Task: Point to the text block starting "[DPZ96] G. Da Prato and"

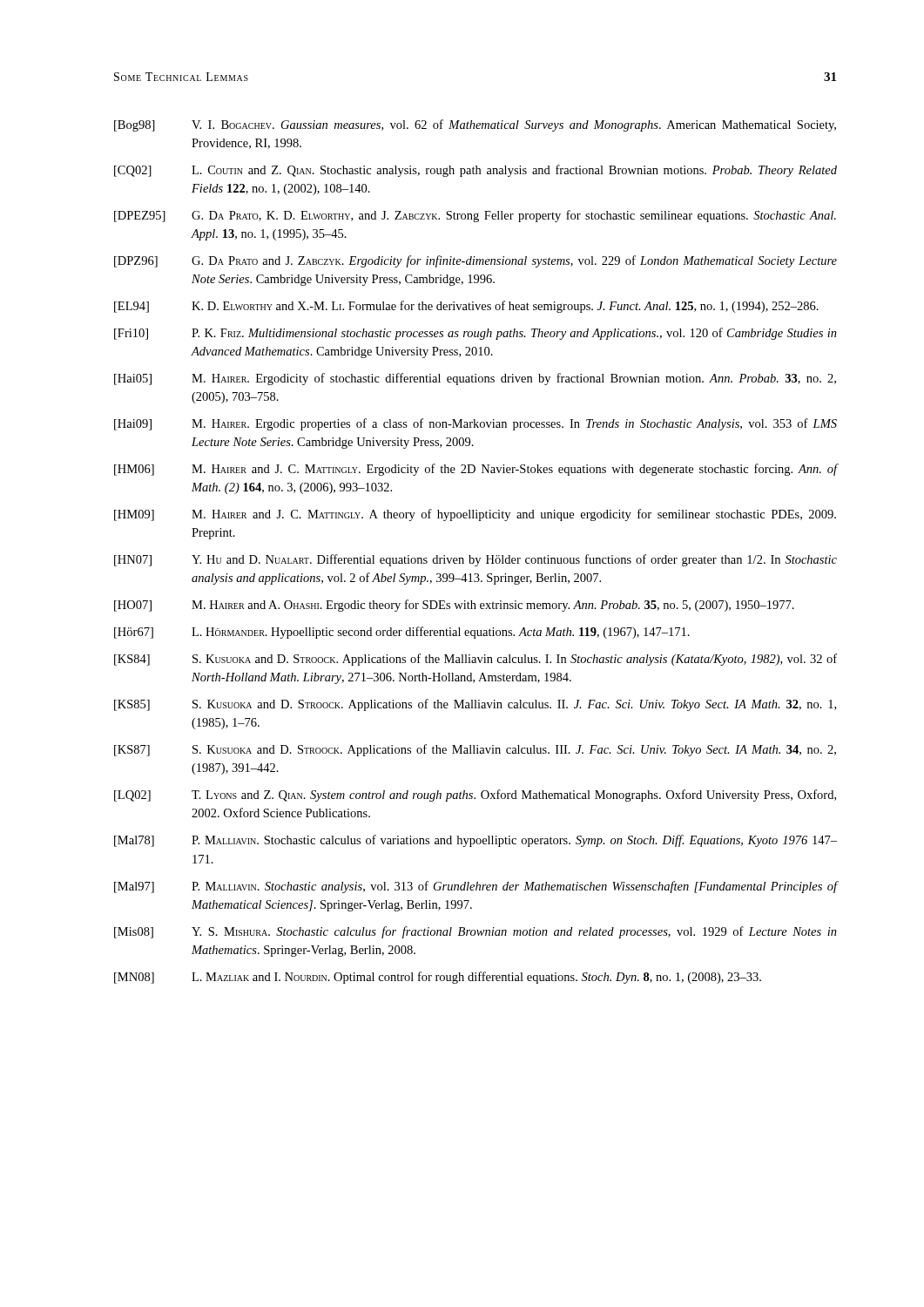Action: 475,270
